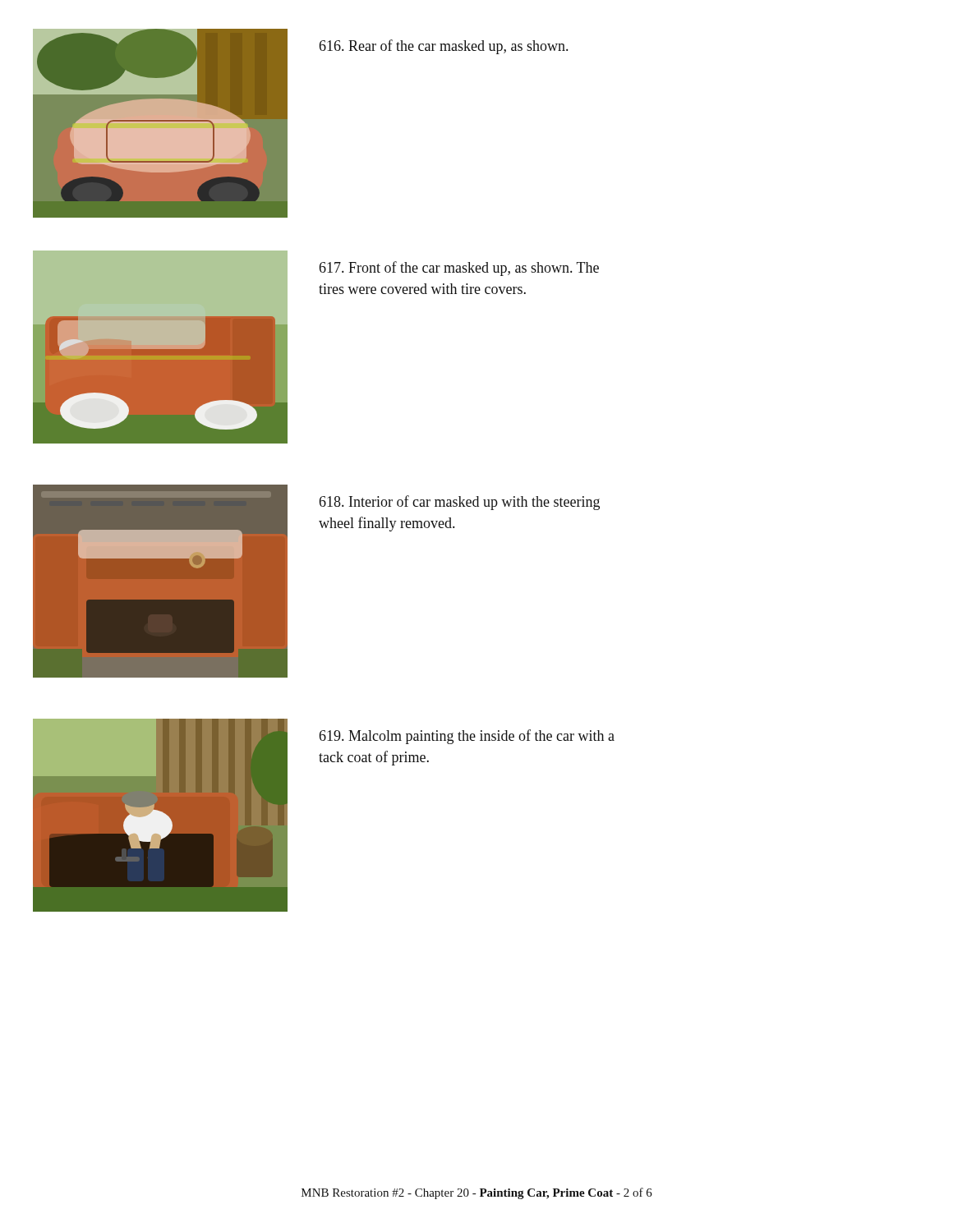Locate the caption that says "Interior of car"
Image resolution: width=953 pixels, height=1232 pixels.
[459, 513]
